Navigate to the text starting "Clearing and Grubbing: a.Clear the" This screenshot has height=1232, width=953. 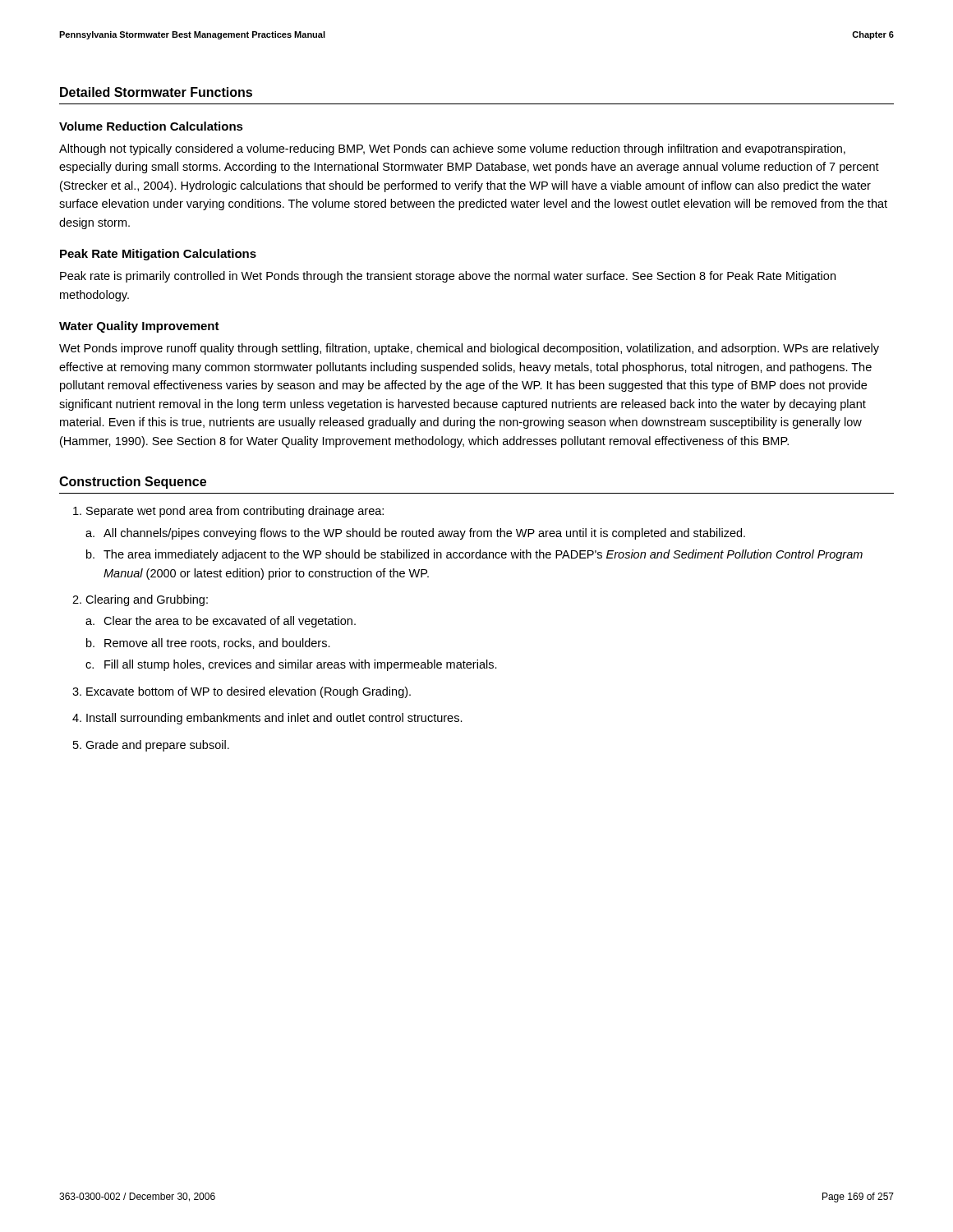click(x=147, y=600)
